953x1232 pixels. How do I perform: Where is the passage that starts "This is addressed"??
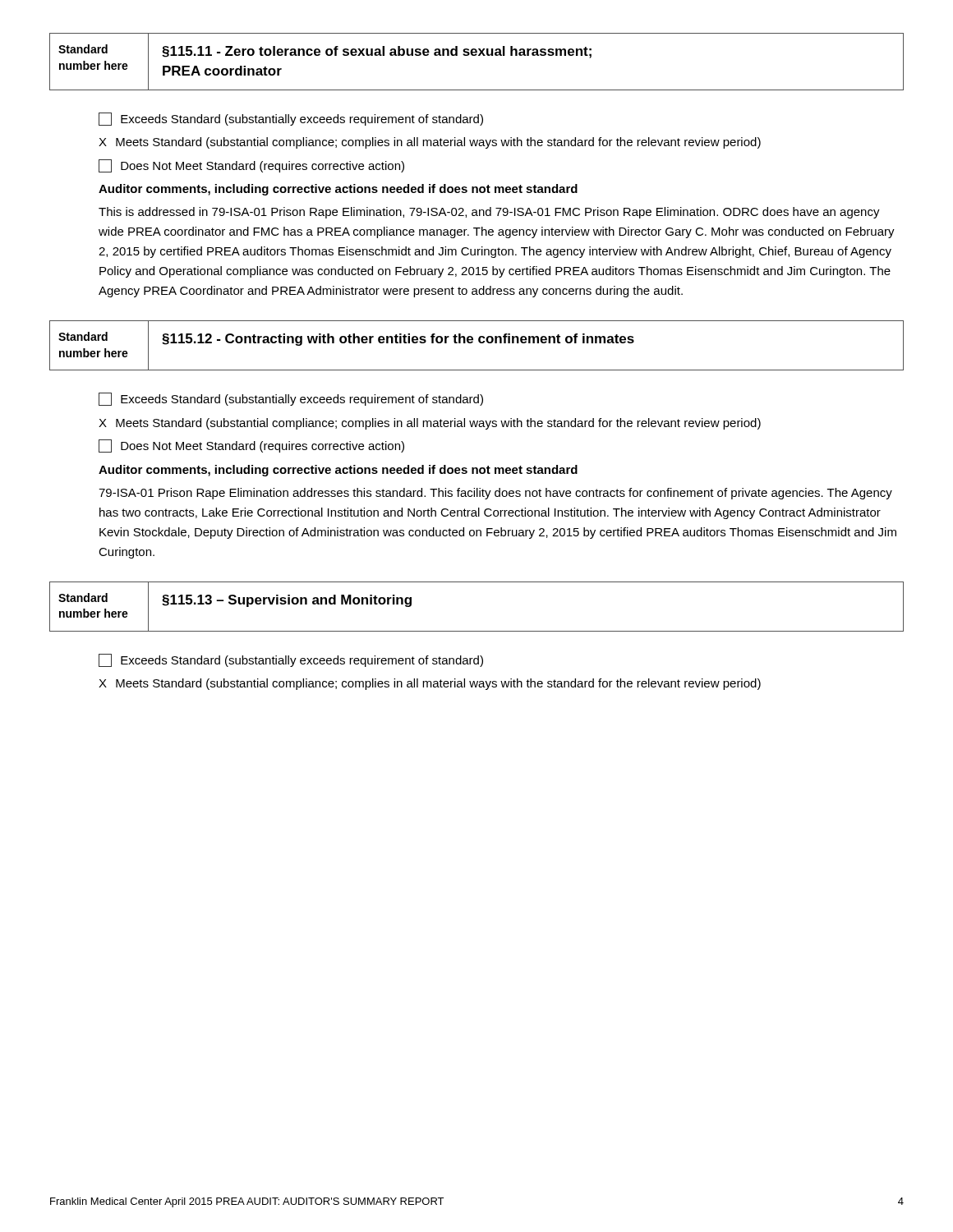[x=496, y=251]
